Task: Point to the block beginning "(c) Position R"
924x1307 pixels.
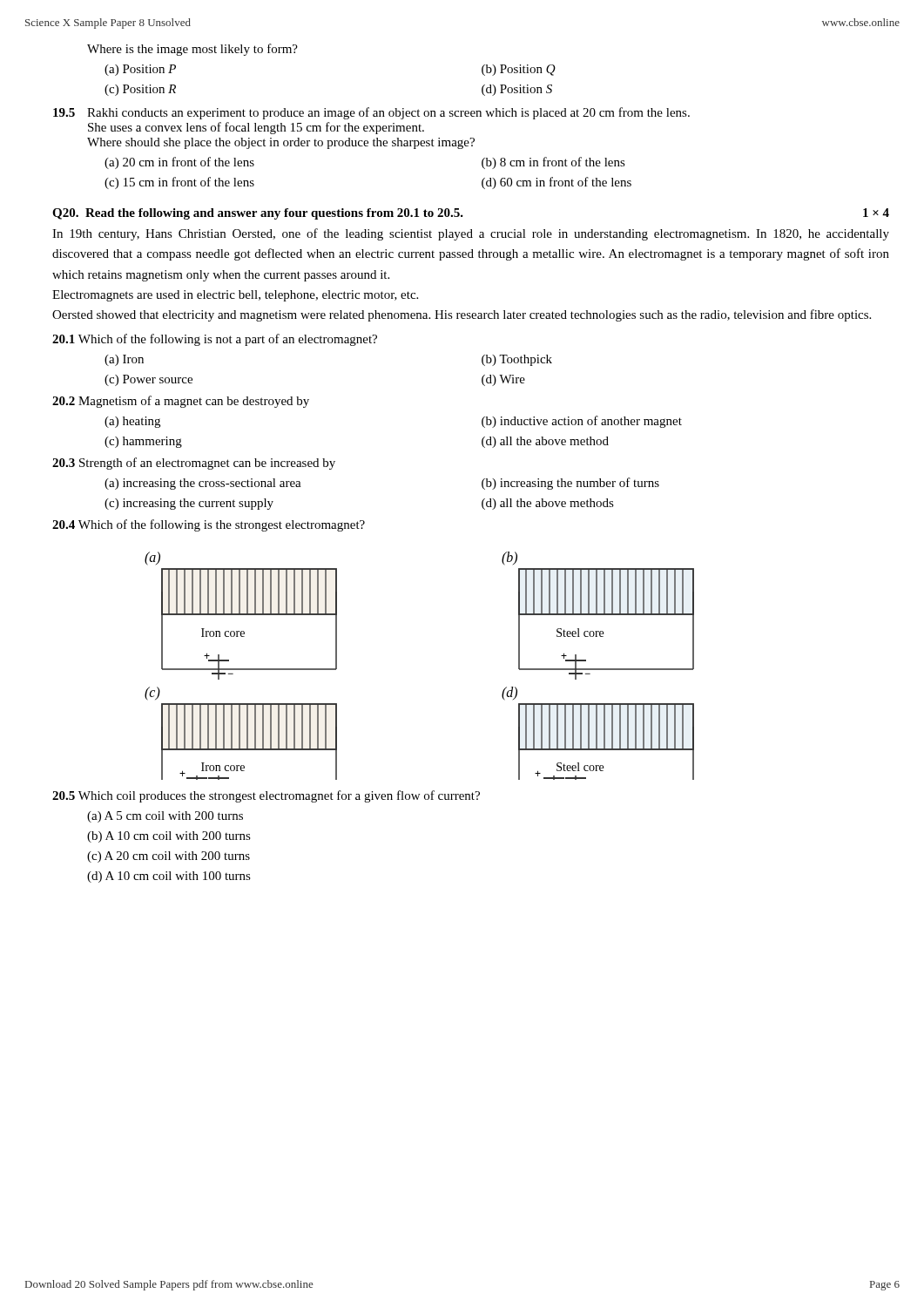Action: [497, 89]
